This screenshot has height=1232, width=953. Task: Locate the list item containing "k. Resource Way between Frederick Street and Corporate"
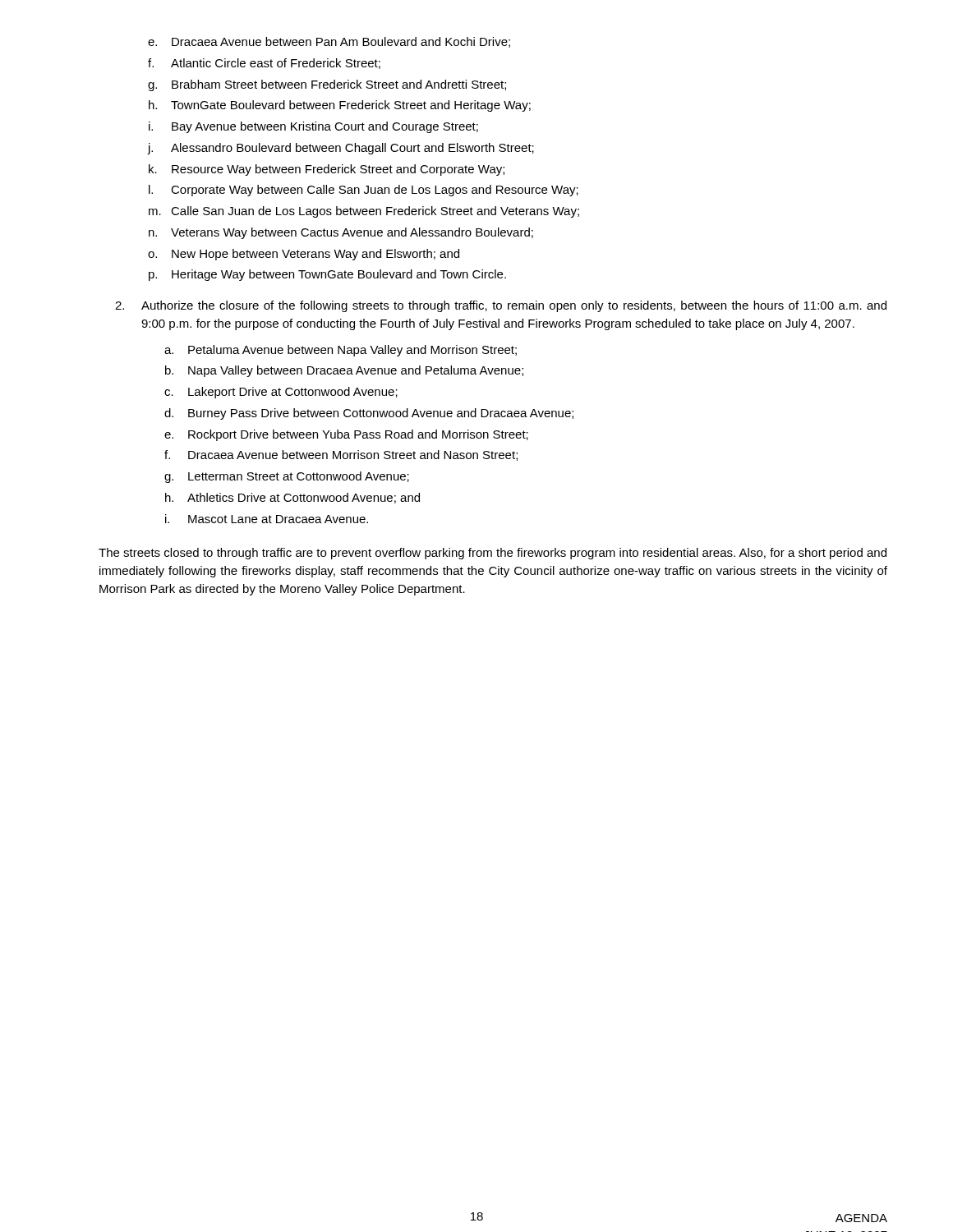[327, 170]
